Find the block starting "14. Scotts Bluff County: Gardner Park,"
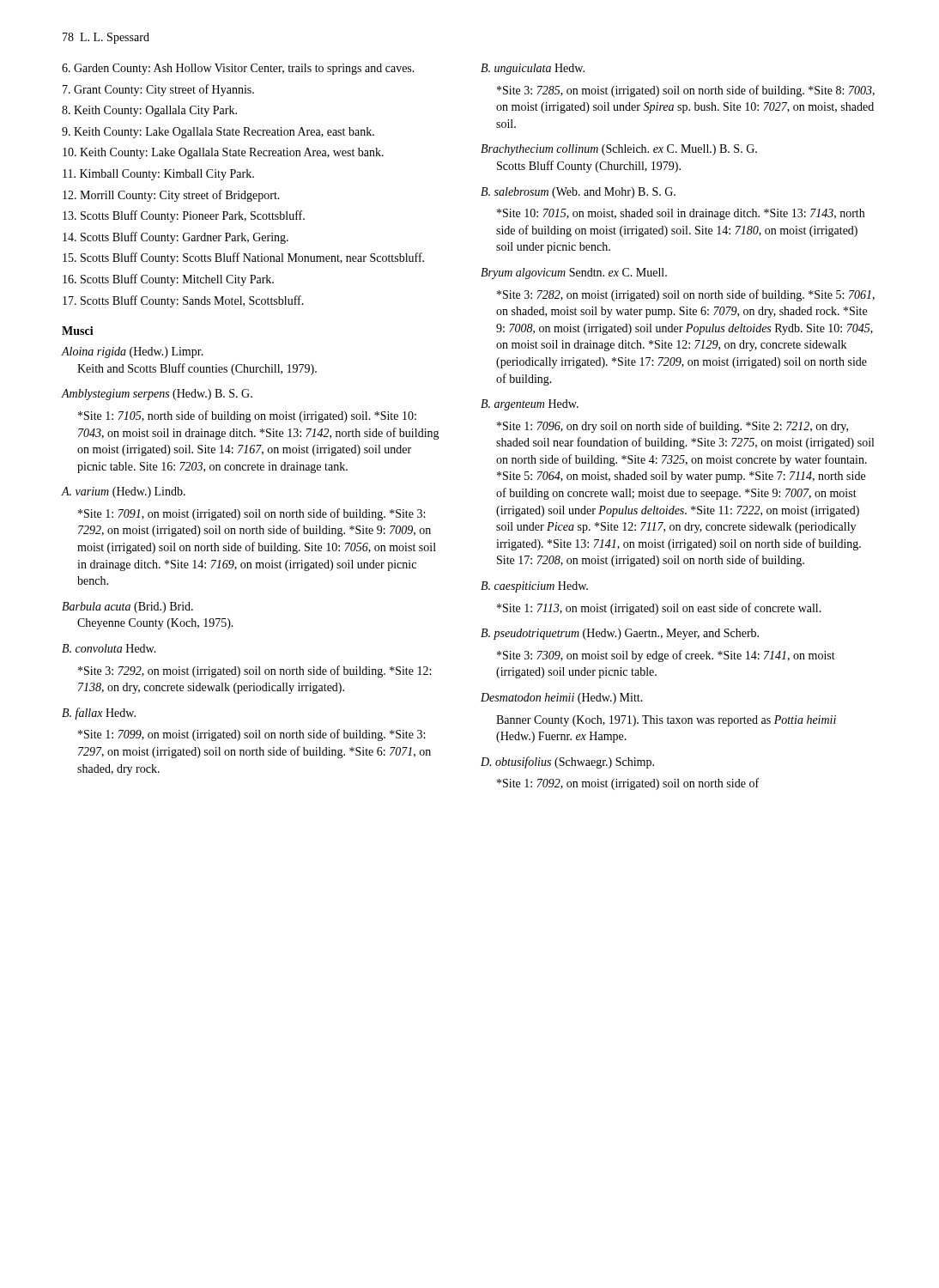This screenshot has width=939, height=1288. point(175,237)
